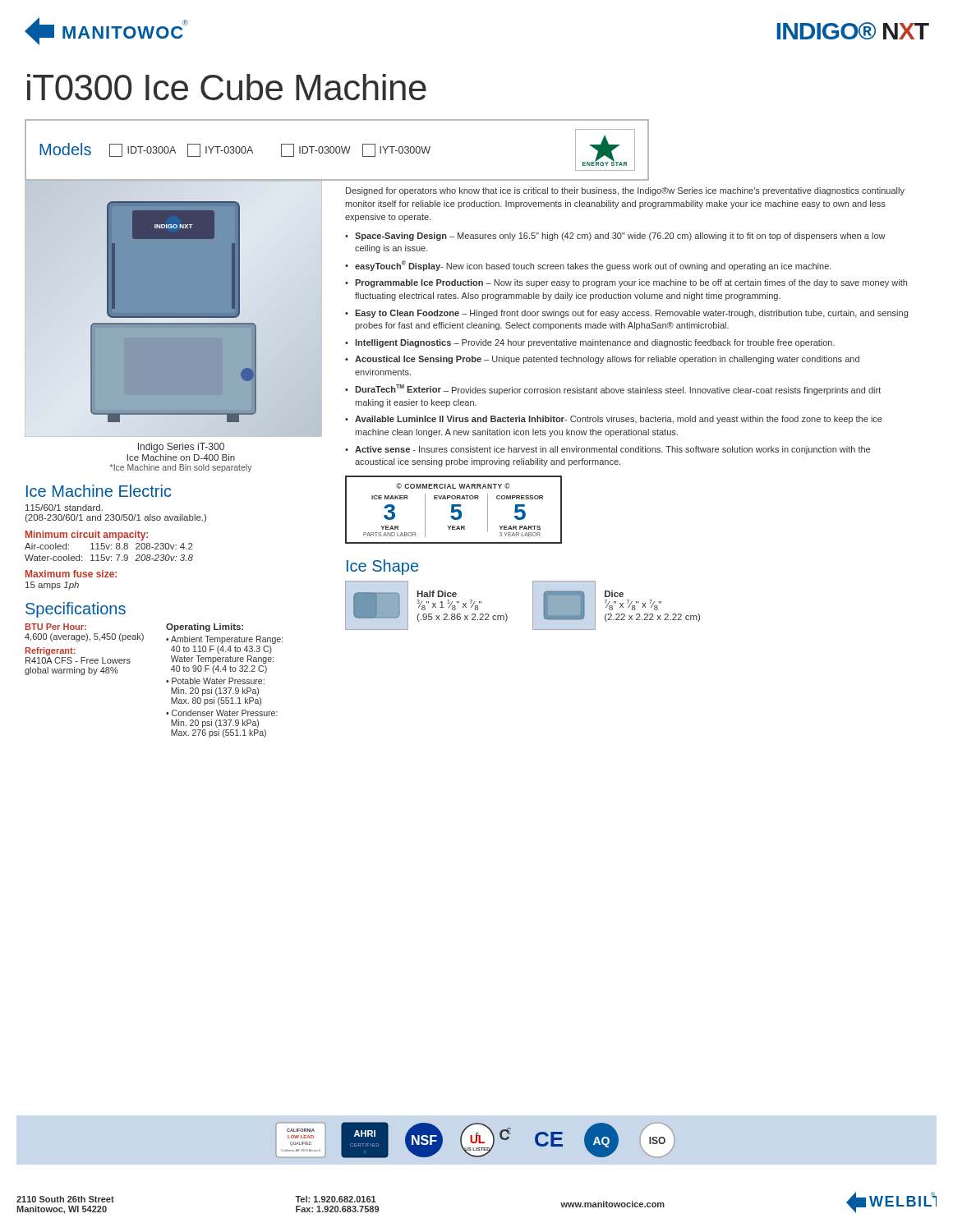Navigate to the text block starting "• Easy to Clean Foodzone –"
Image resolution: width=953 pixels, height=1232 pixels.
627,319
